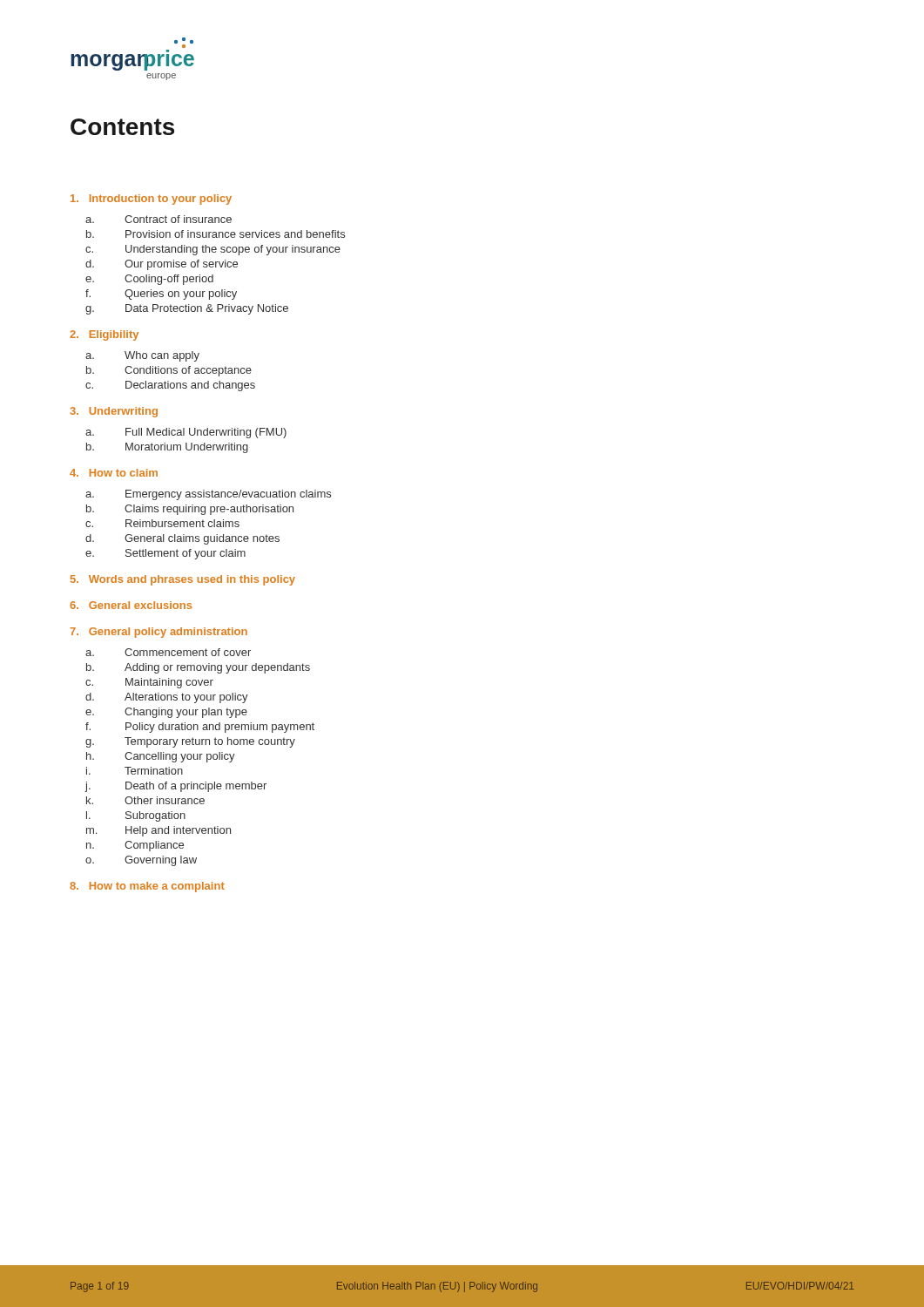Locate the text "f.Queries on your policy"

coord(153,293)
